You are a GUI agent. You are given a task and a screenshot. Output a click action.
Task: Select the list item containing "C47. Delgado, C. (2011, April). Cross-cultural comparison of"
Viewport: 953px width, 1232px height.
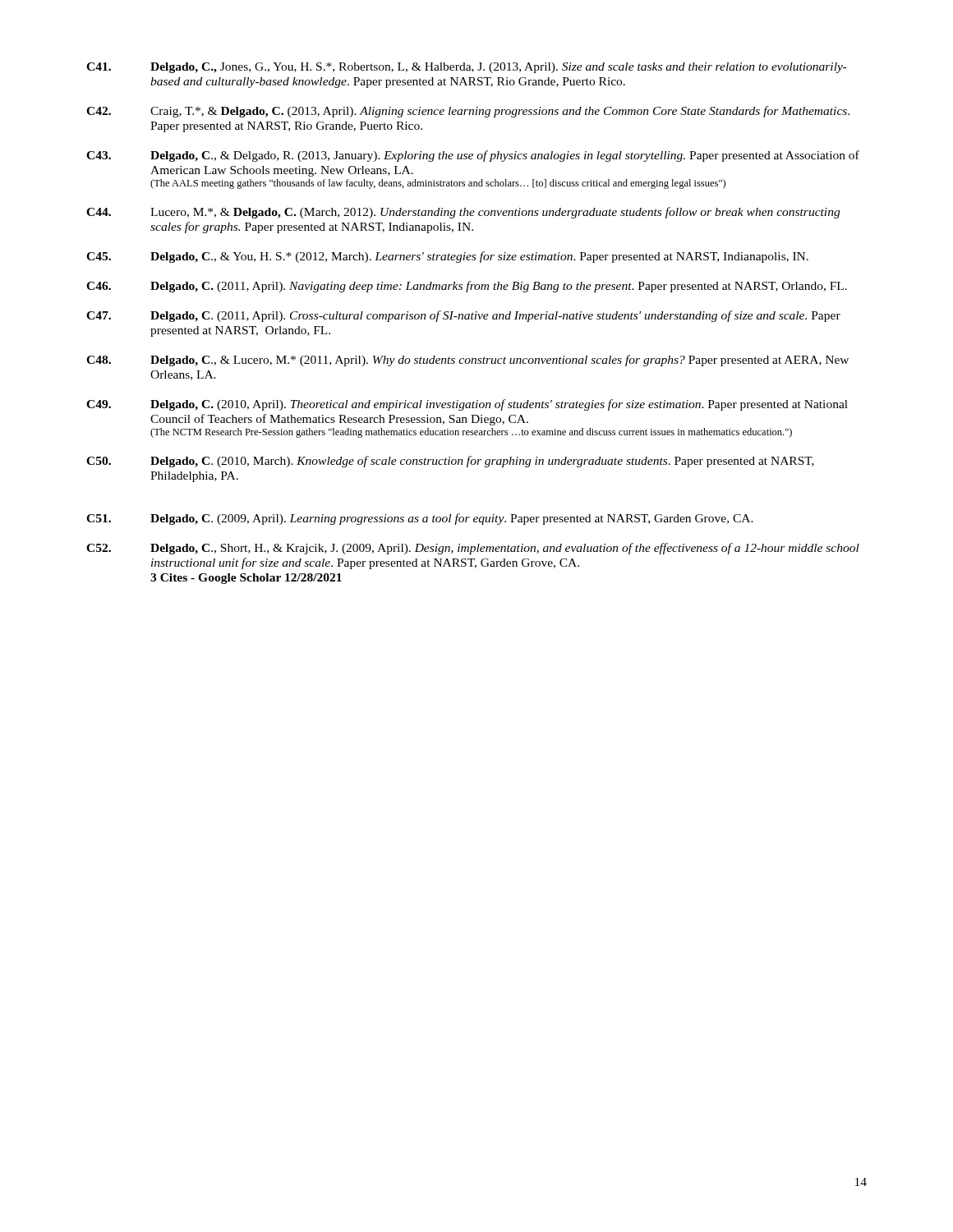476,323
